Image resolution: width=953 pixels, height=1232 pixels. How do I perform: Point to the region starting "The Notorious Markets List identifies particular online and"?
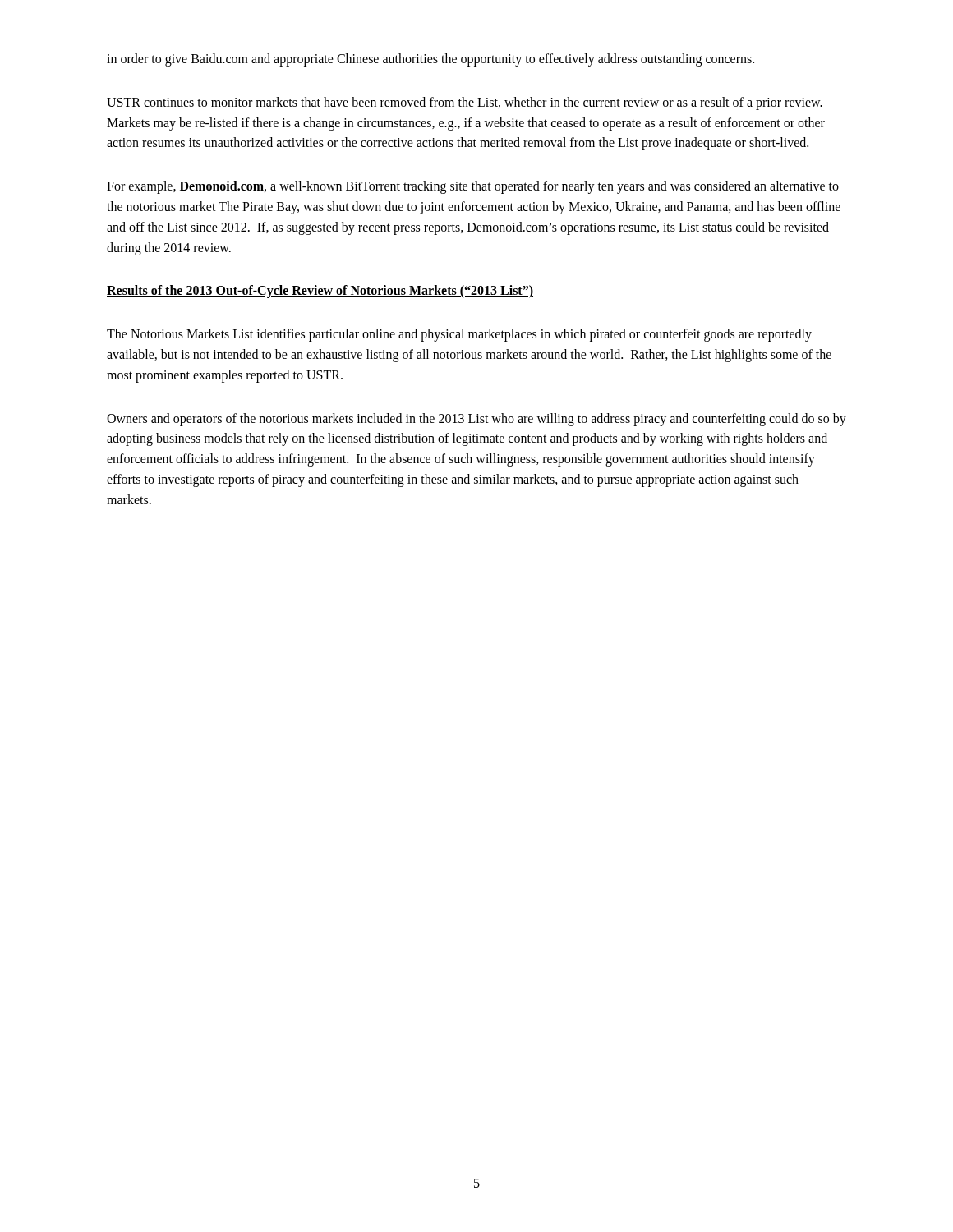click(469, 354)
